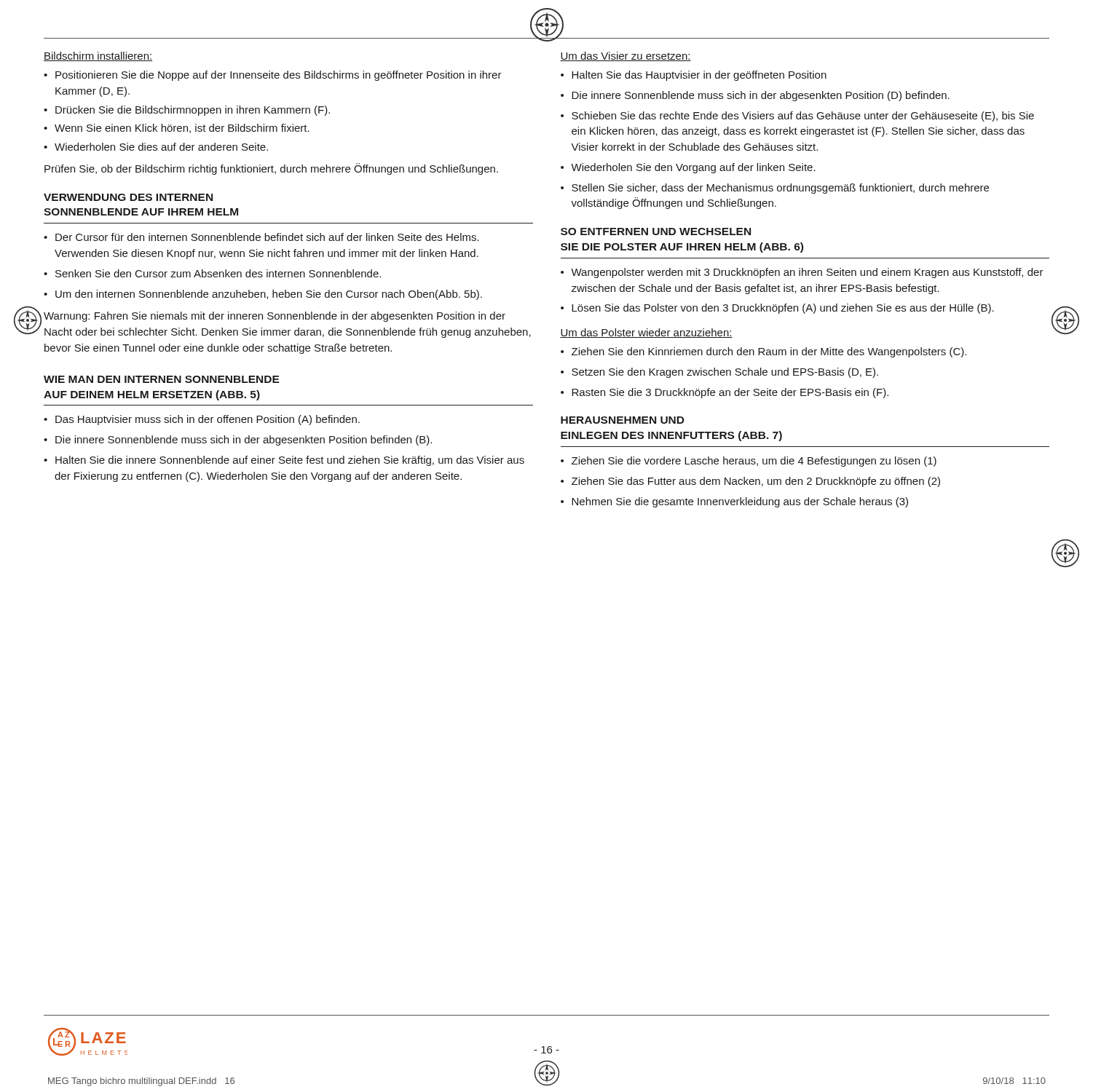The height and width of the screenshot is (1092, 1093).
Task: Click on the list item with the text "• Halten Sie das"
Action: (805, 75)
